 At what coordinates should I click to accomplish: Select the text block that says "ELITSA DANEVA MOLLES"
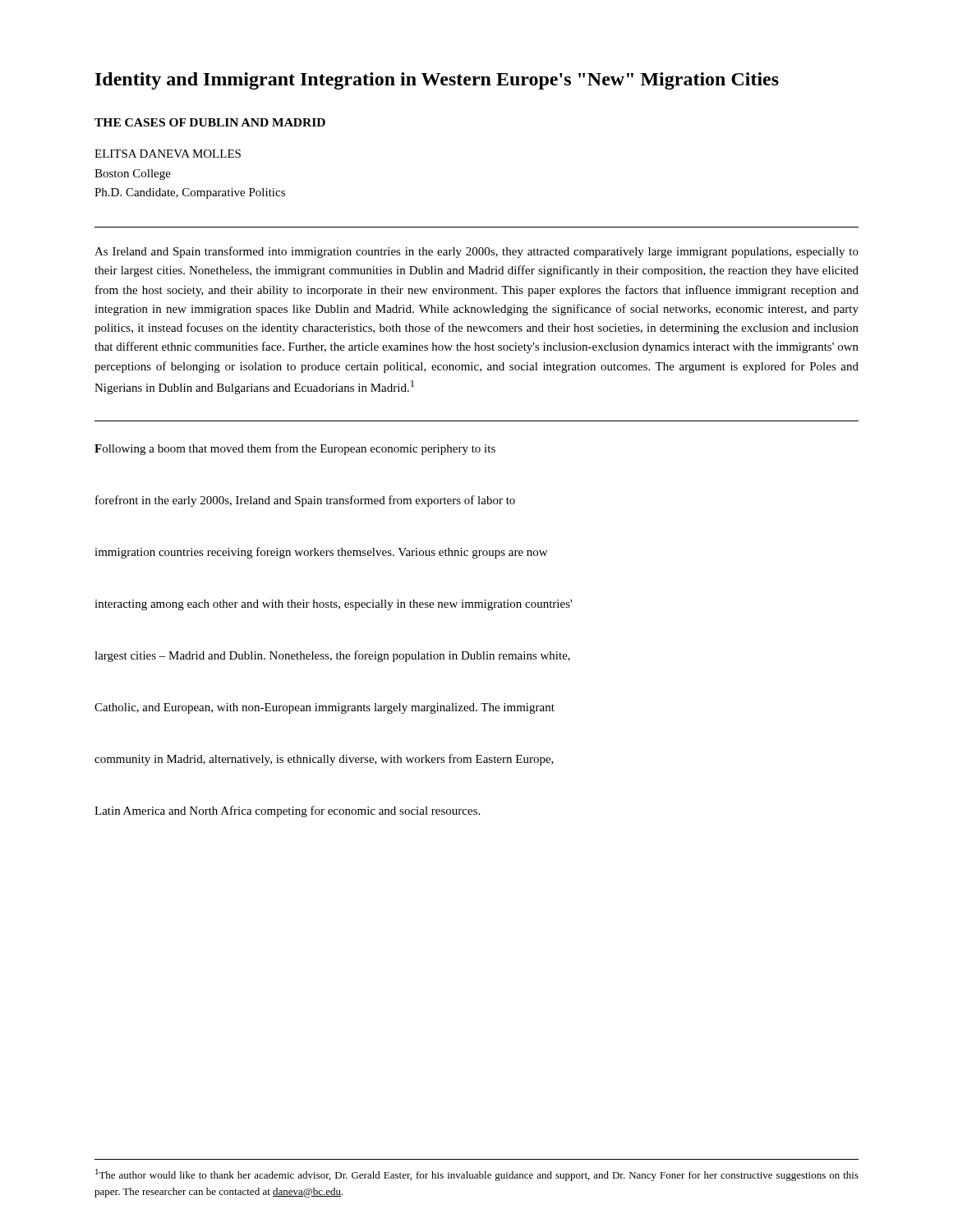click(168, 154)
